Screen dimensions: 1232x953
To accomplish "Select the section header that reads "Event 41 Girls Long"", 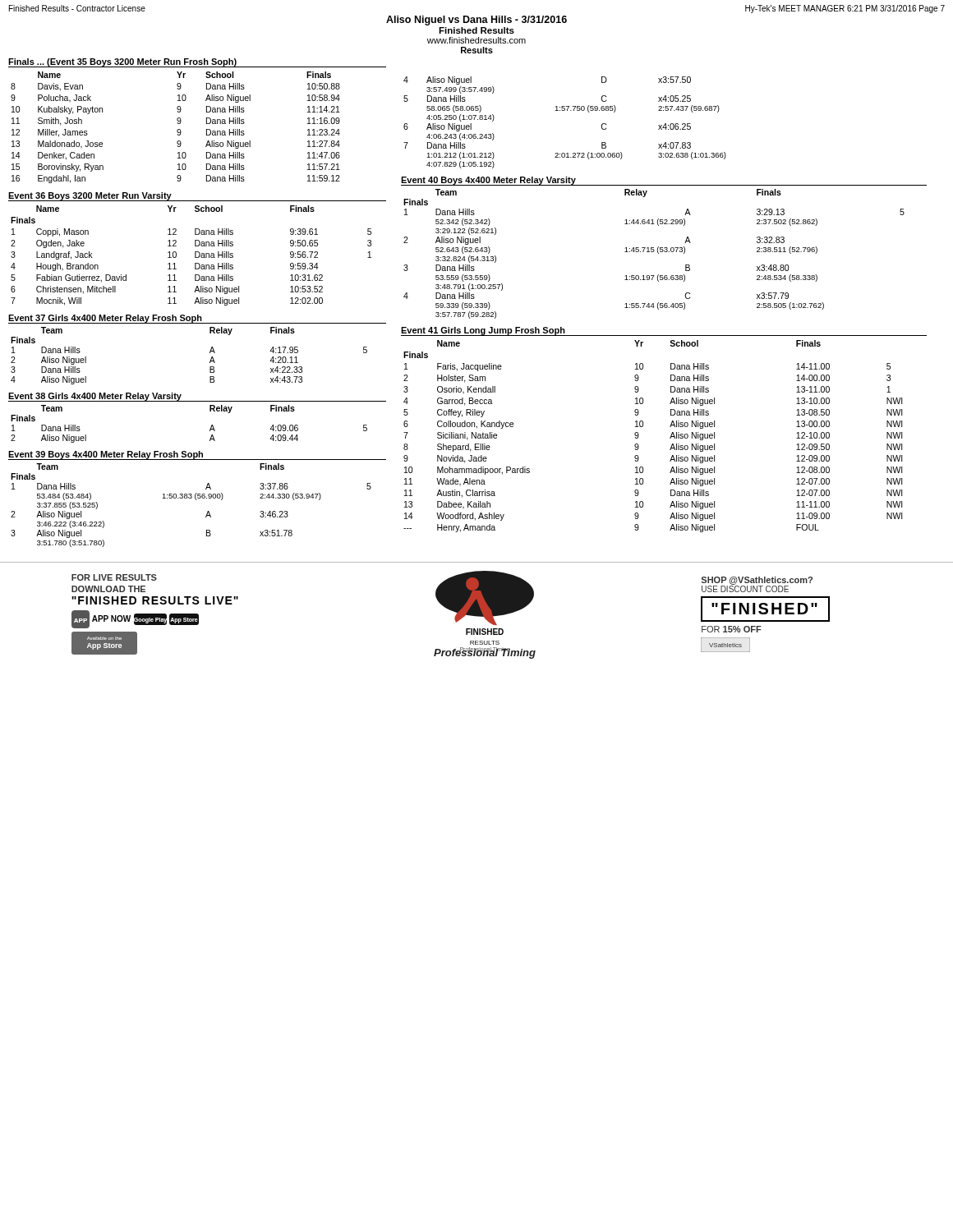I will point(483,330).
